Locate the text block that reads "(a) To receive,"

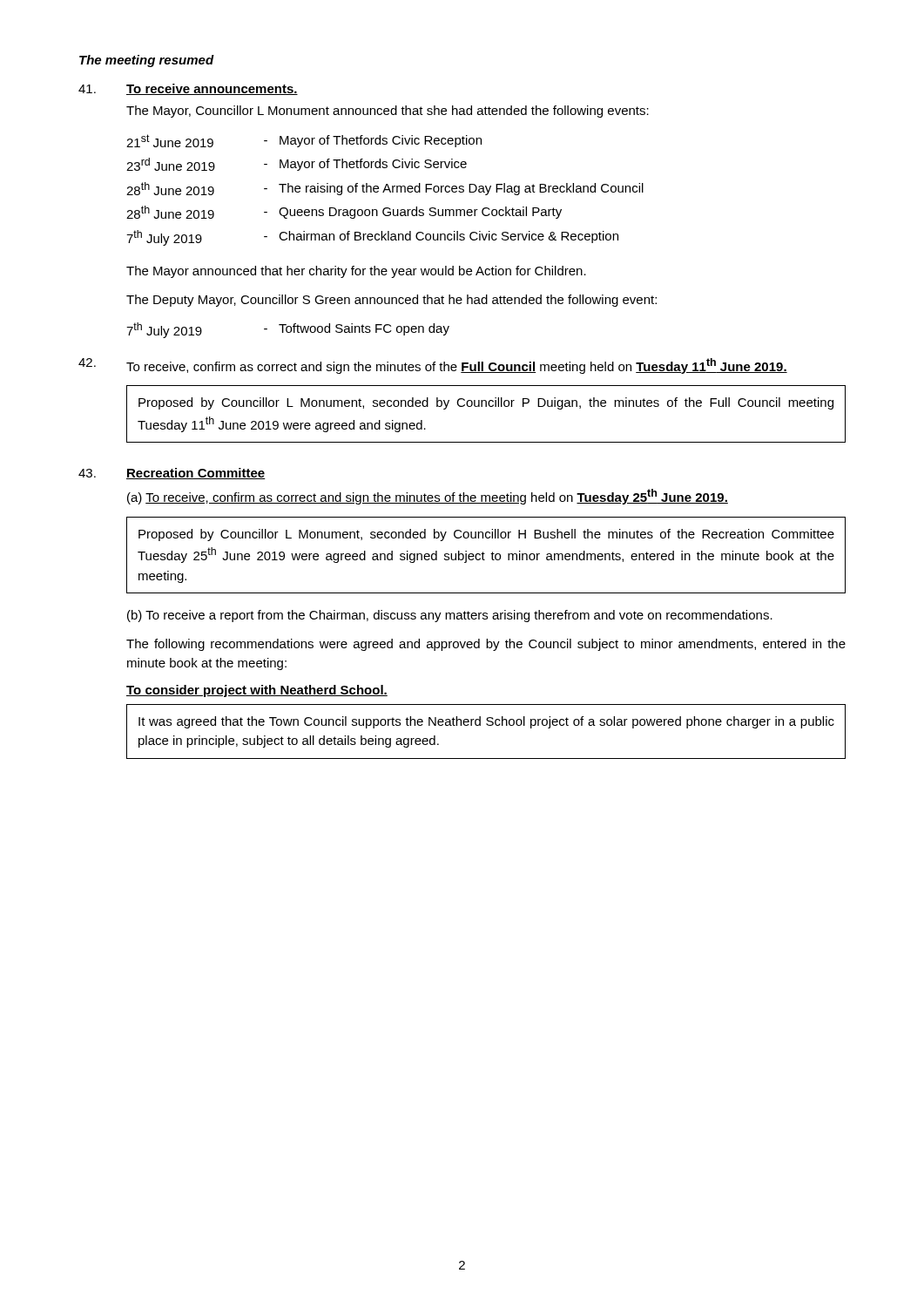pyautogui.click(x=427, y=496)
